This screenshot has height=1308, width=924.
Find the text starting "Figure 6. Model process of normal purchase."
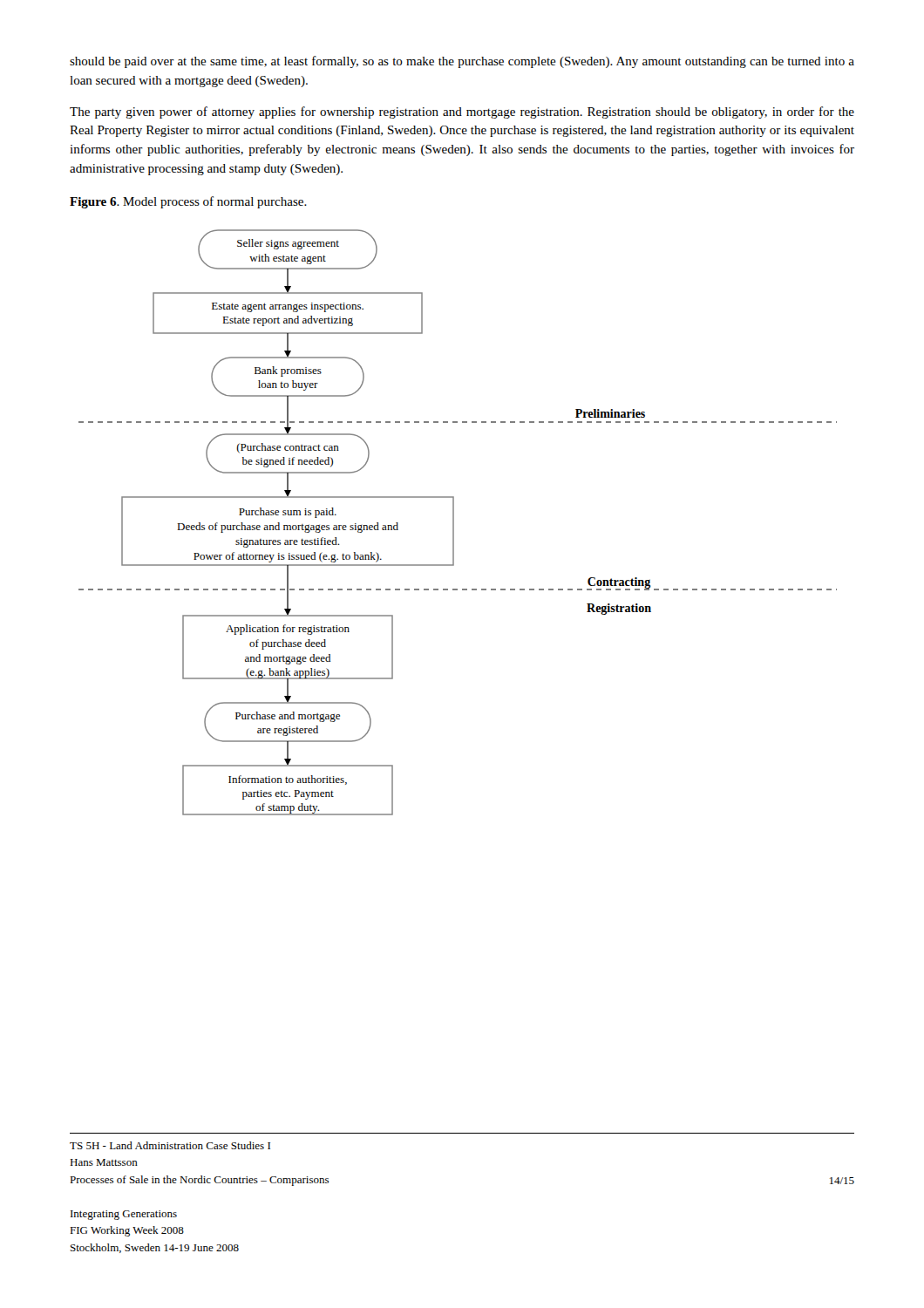click(188, 201)
